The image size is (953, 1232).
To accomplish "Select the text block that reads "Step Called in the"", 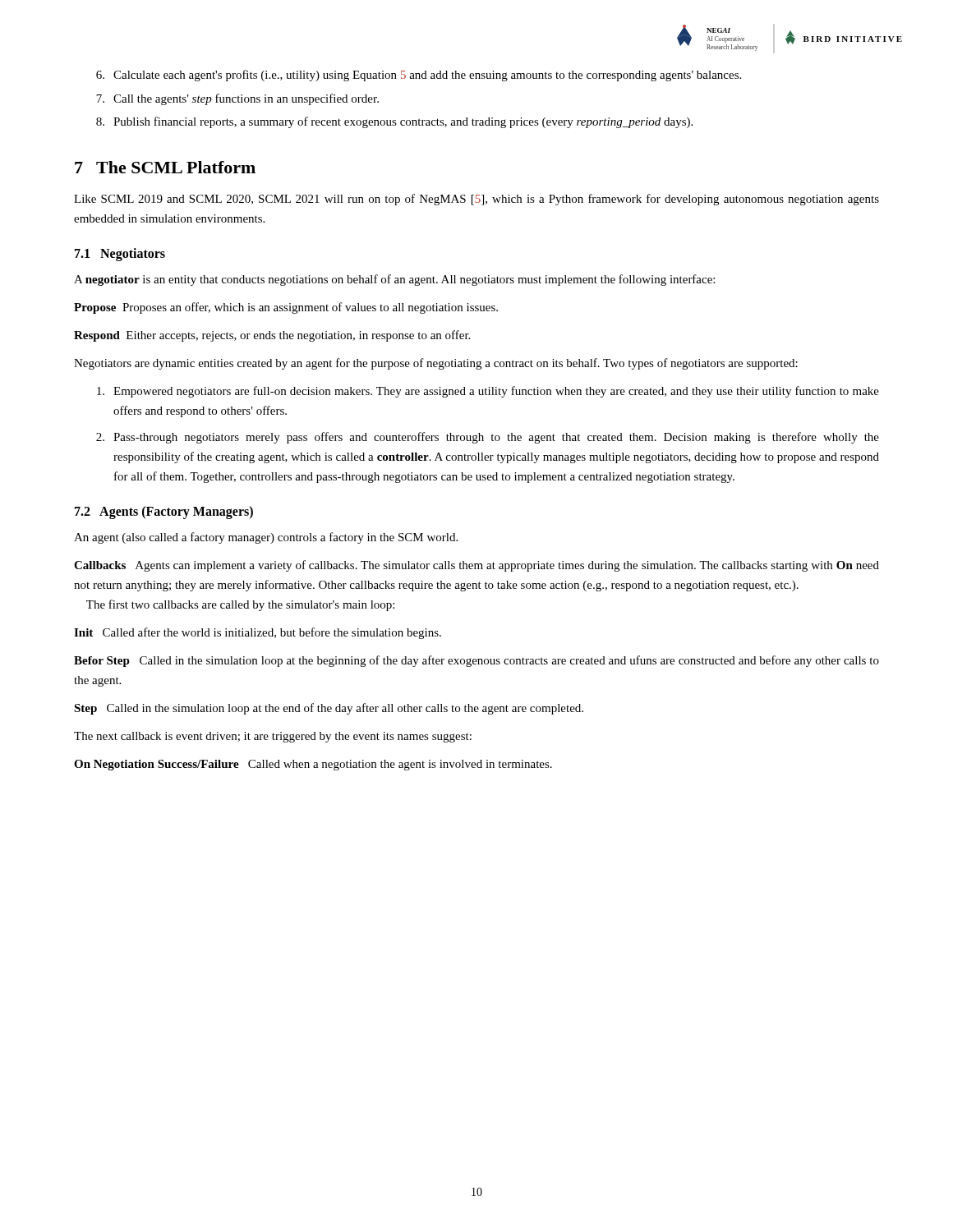I will tap(329, 708).
